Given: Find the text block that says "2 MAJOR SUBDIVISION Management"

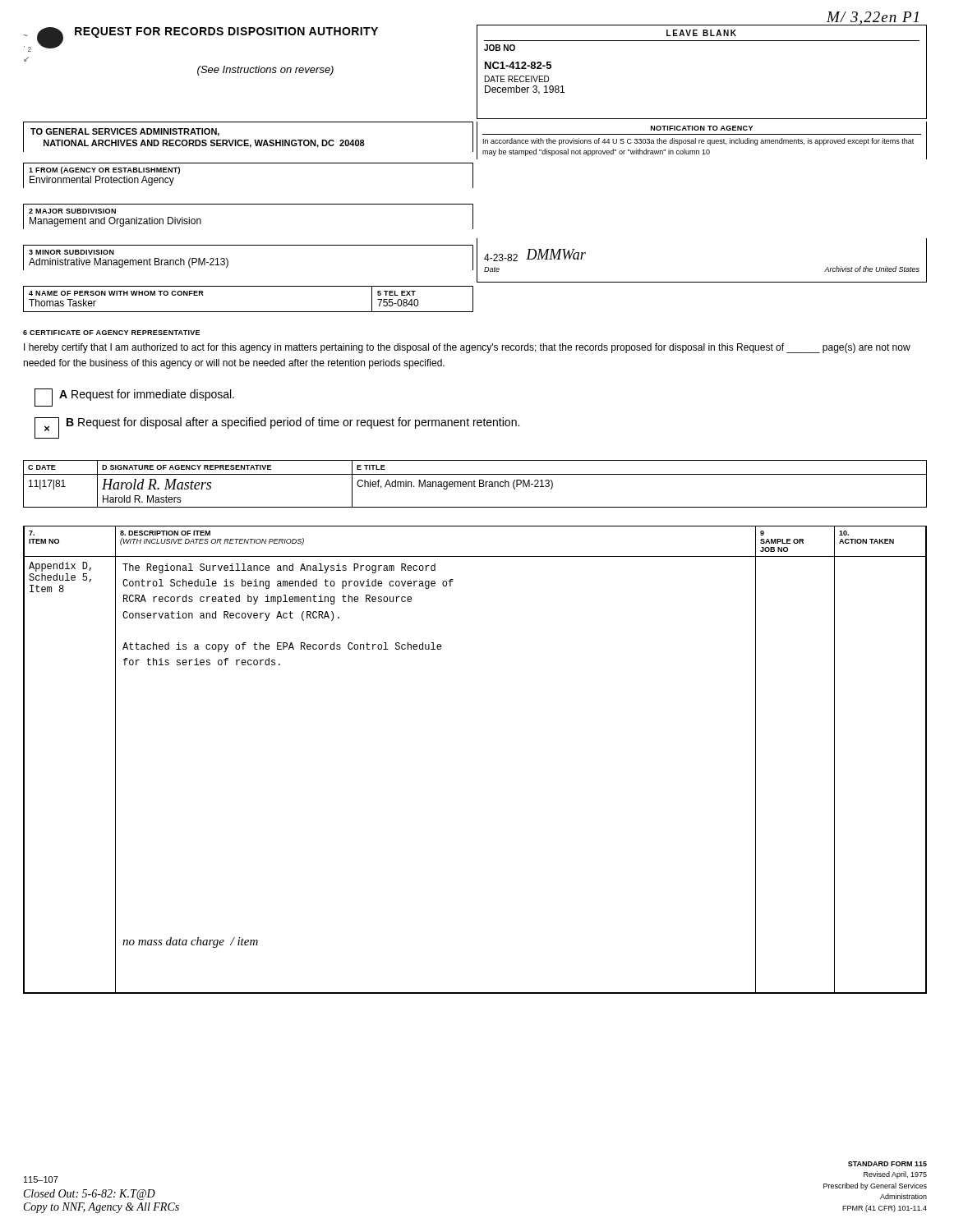Looking at the screenshot, I should click(72, 211).
